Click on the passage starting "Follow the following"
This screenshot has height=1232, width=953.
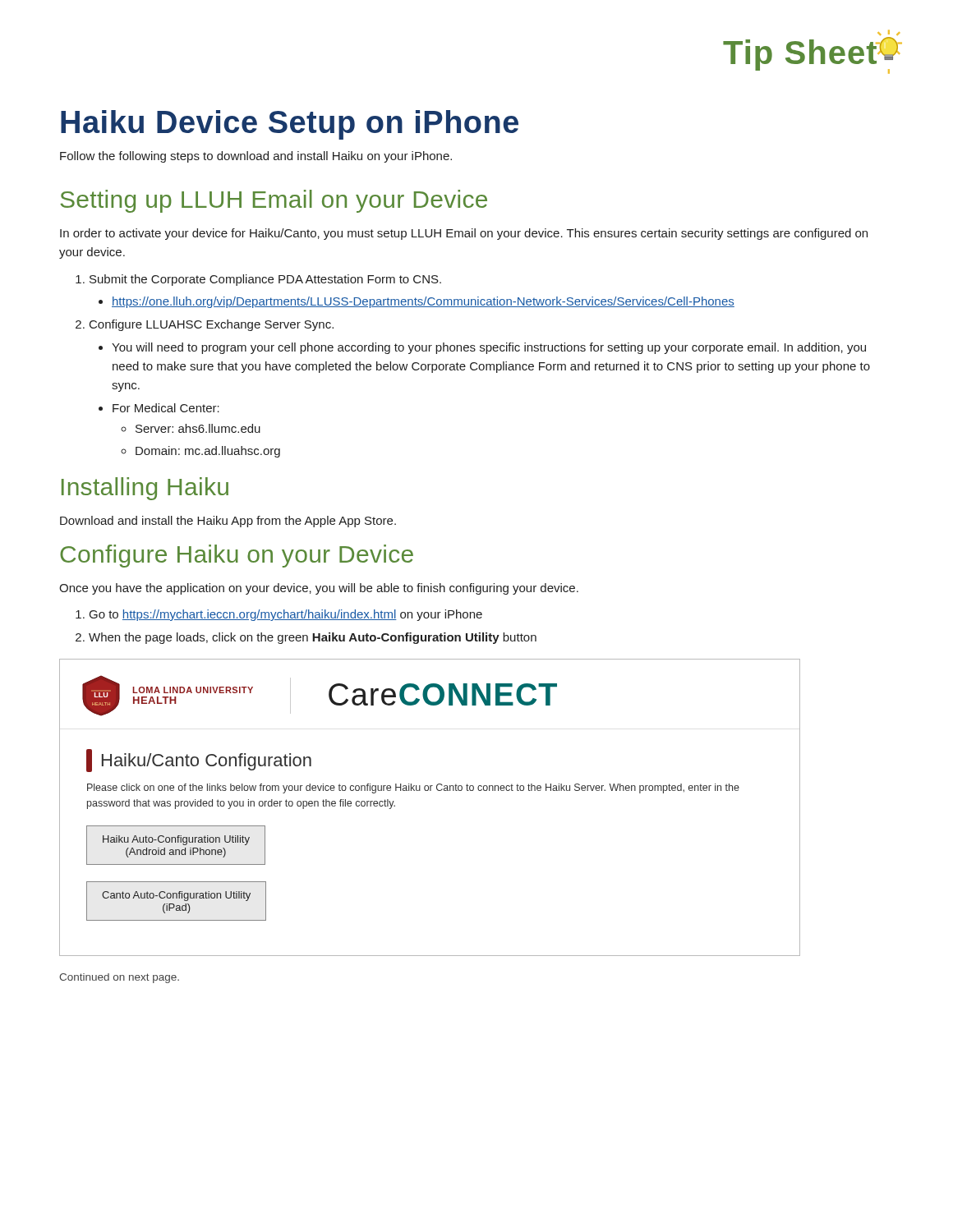pos(256,157)
